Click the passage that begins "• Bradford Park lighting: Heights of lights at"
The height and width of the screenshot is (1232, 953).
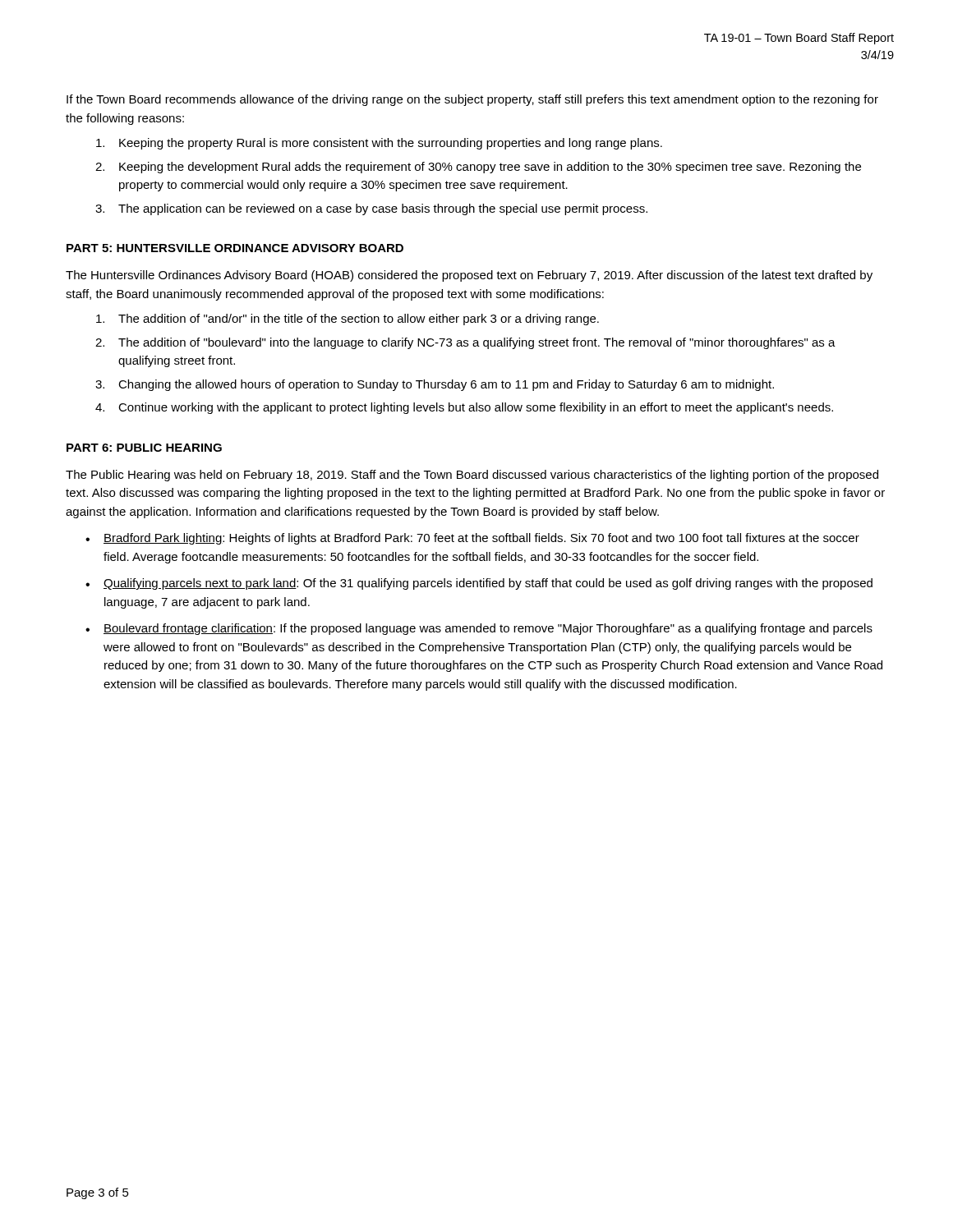pos(486,547)
